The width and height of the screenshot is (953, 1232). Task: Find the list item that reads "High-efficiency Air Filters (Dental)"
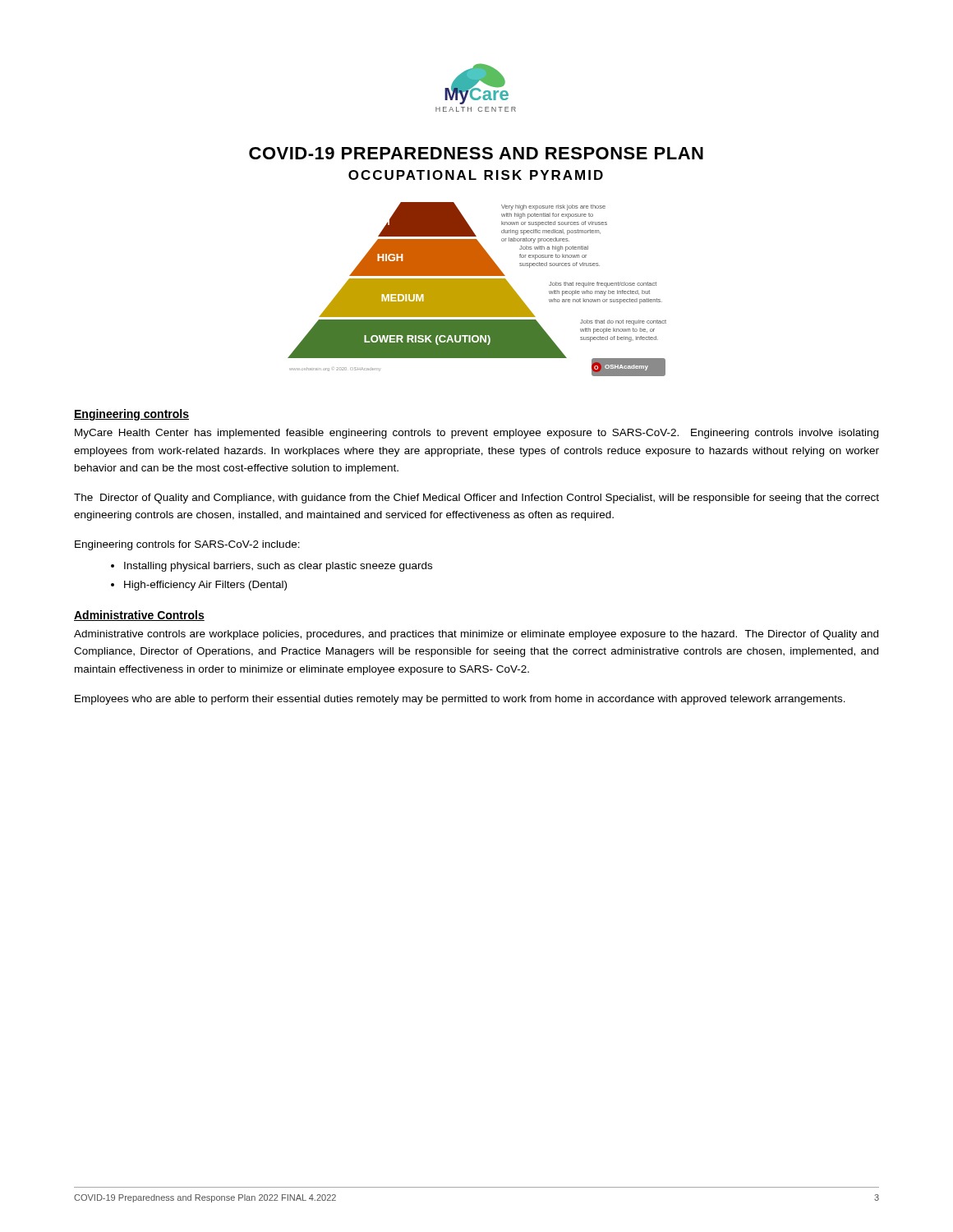205,584
